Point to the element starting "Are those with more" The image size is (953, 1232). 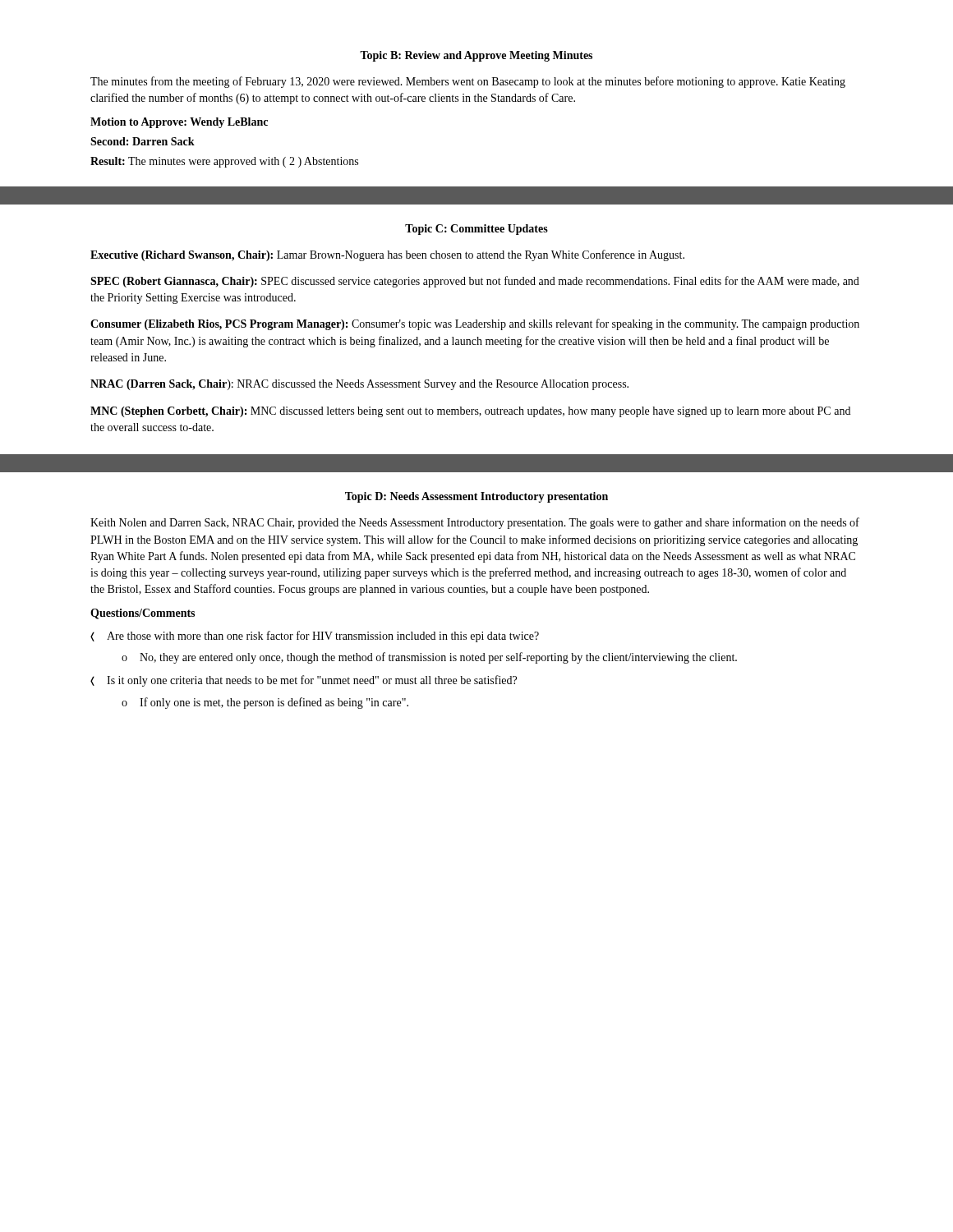tap(485, 648)
